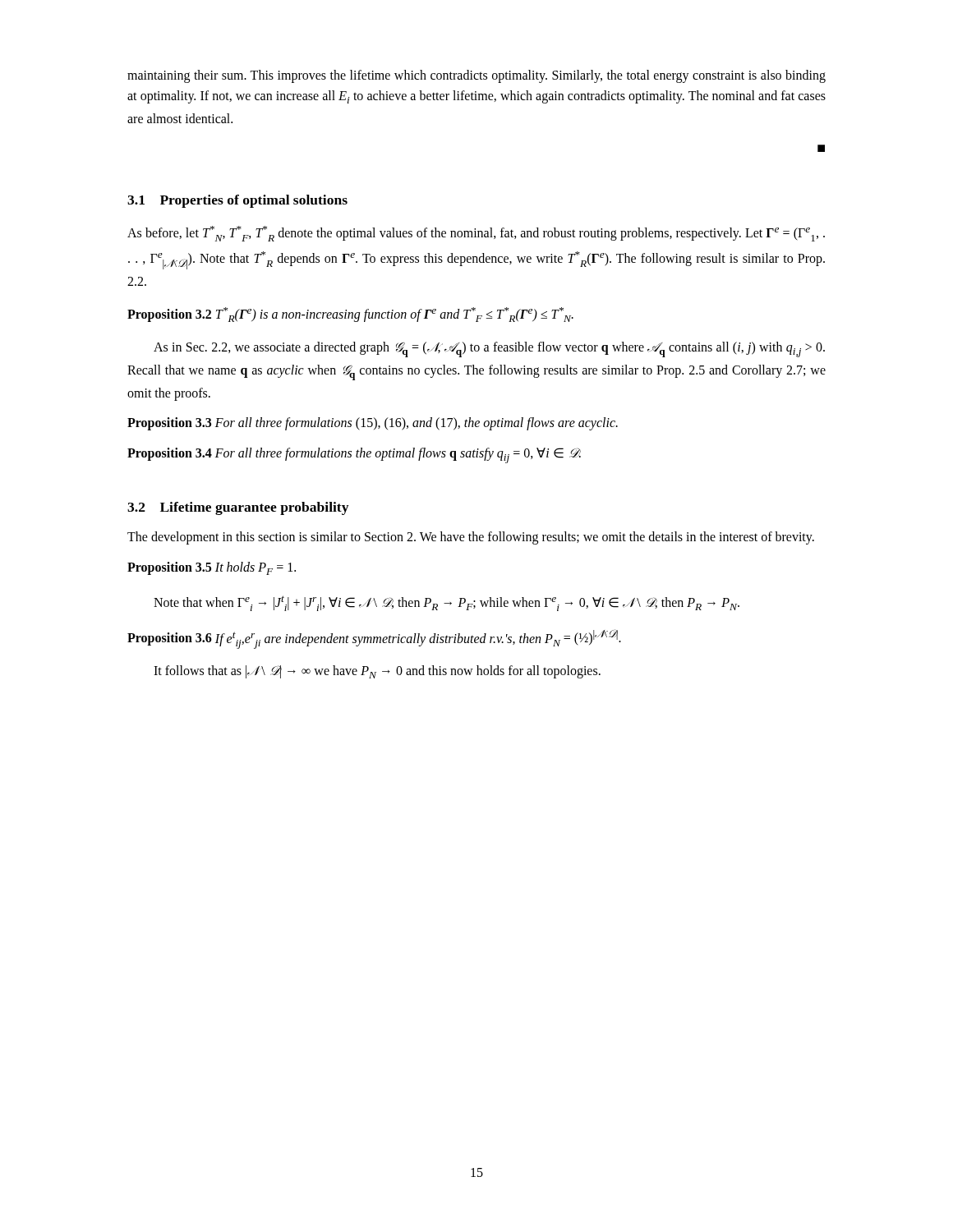Where is the passage that starts "Proposition 3.5 It holds PF"?

tap(212, 569)
